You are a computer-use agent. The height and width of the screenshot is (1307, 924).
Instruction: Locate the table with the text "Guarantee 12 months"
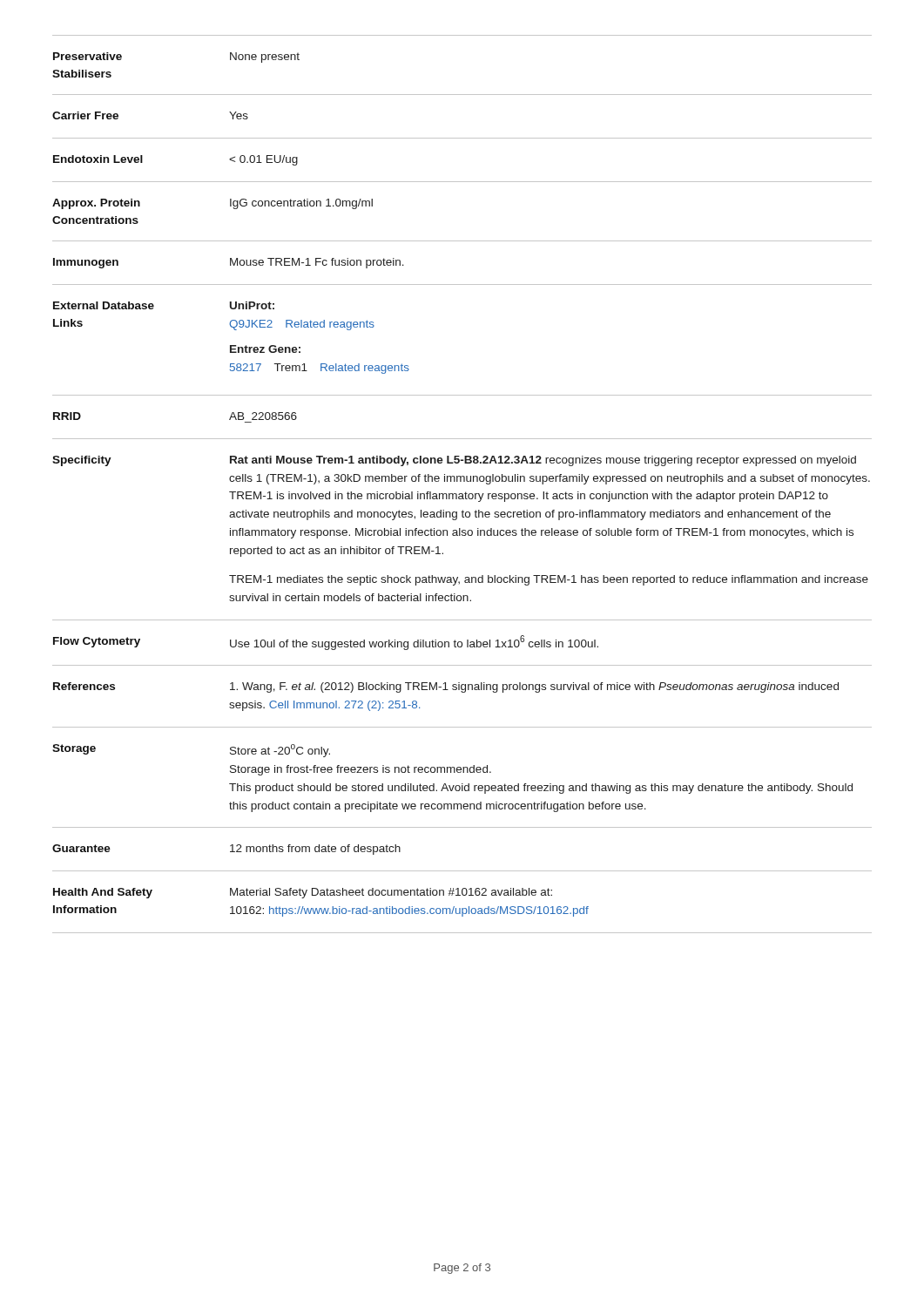(462, 849)
